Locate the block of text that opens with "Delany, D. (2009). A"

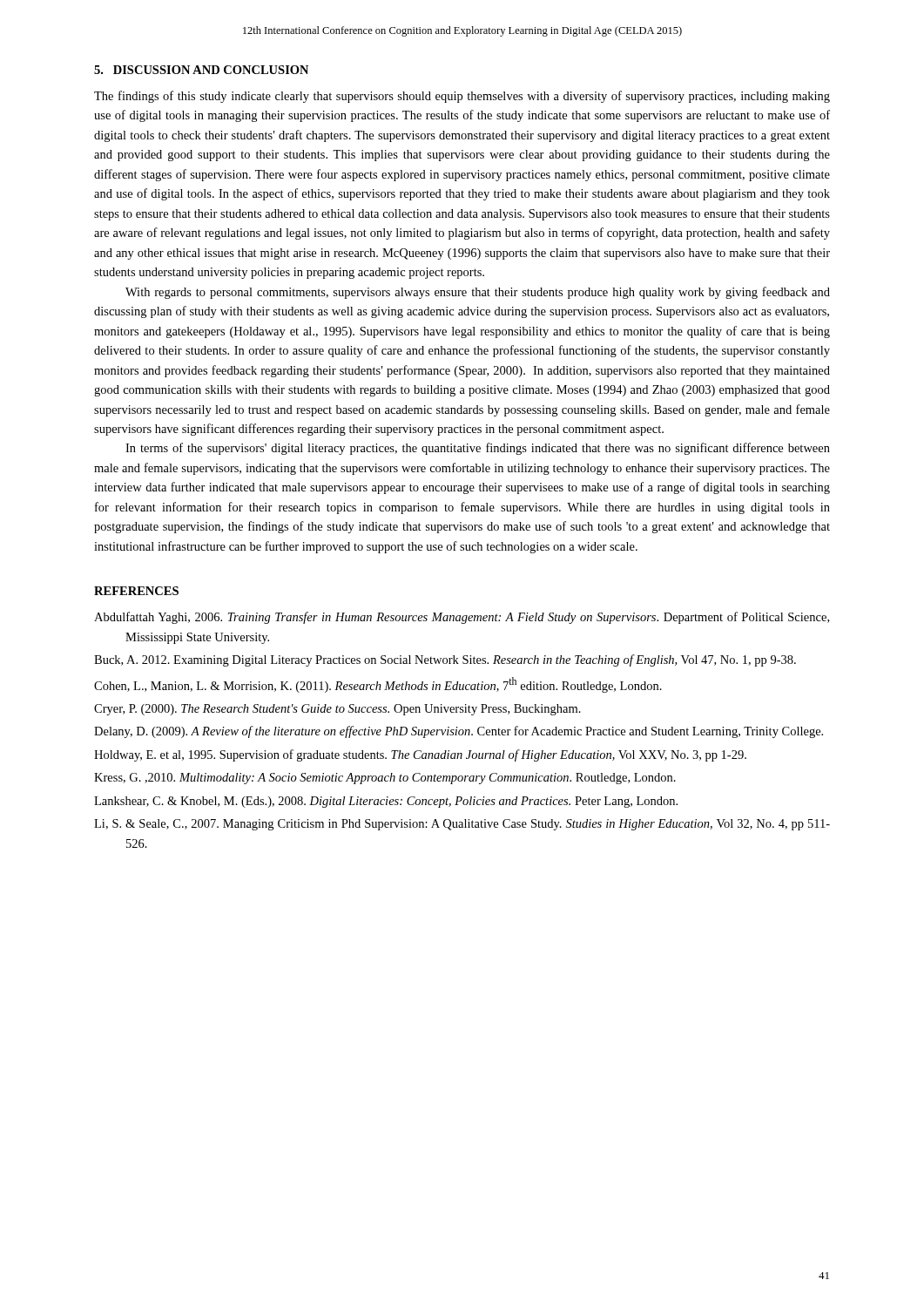point(459,731)
